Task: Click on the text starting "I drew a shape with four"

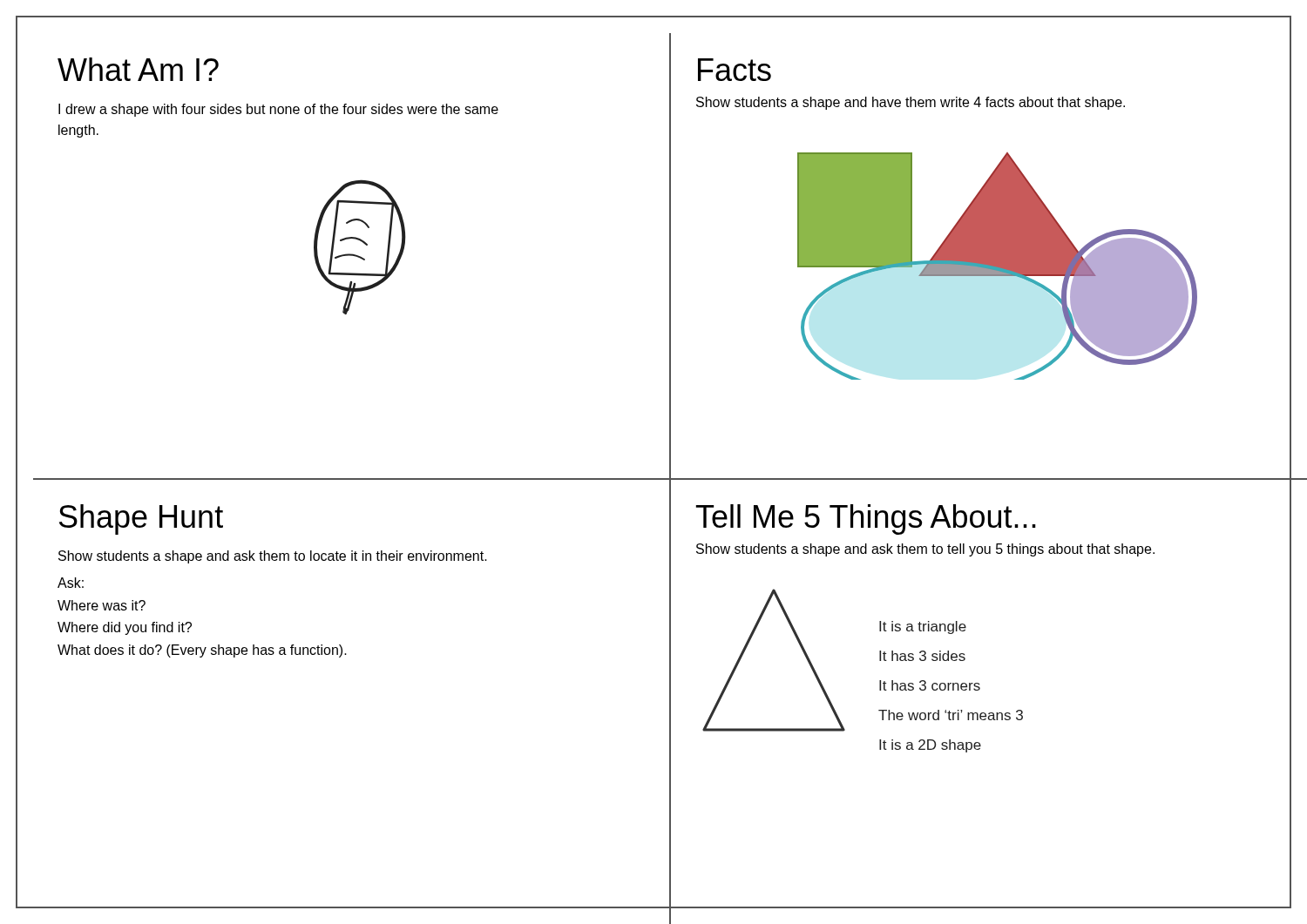Action: [x=278, y=120]
